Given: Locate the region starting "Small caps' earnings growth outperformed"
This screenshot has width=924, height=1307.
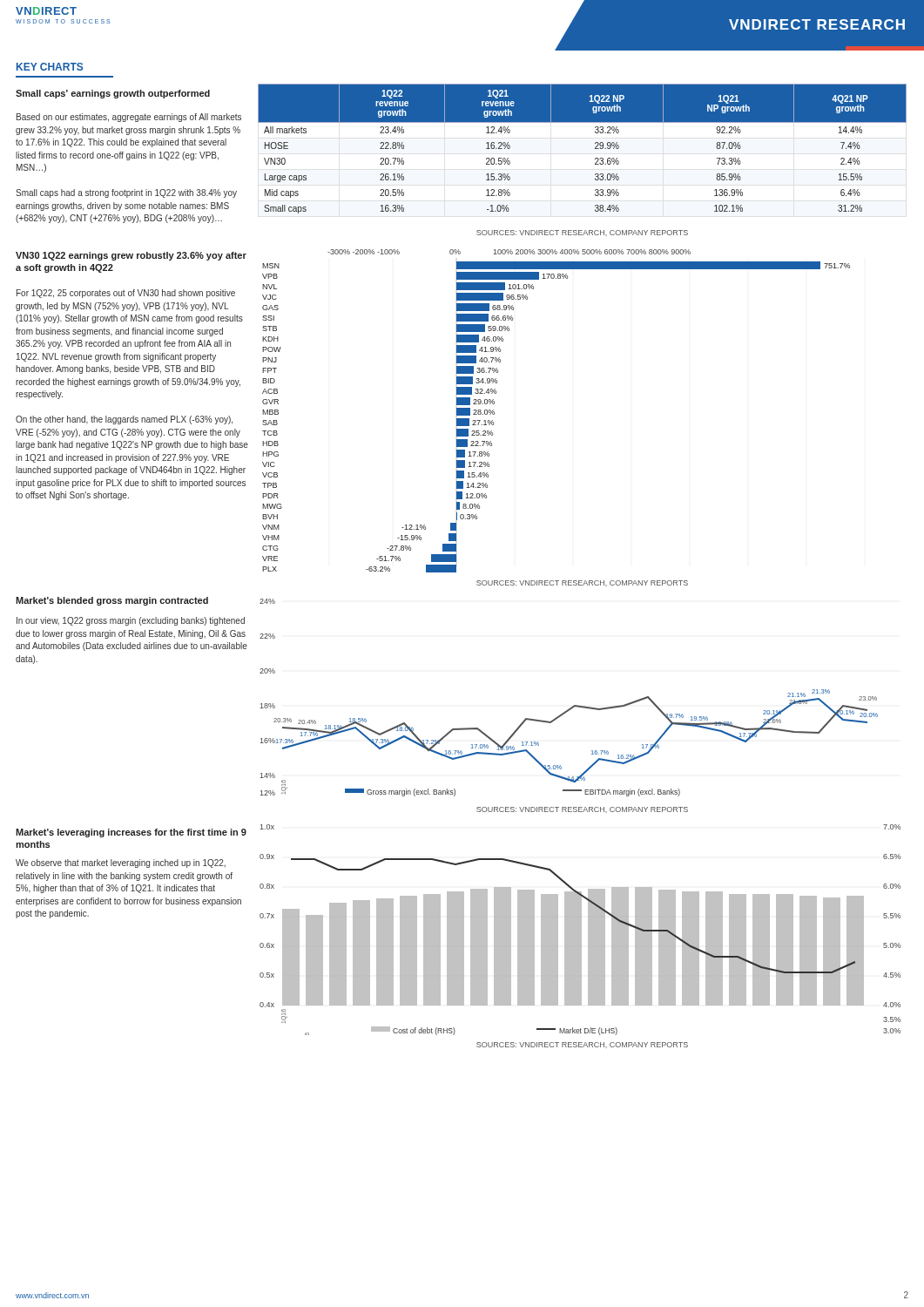Looking at the screenshot, I should 113,93.
